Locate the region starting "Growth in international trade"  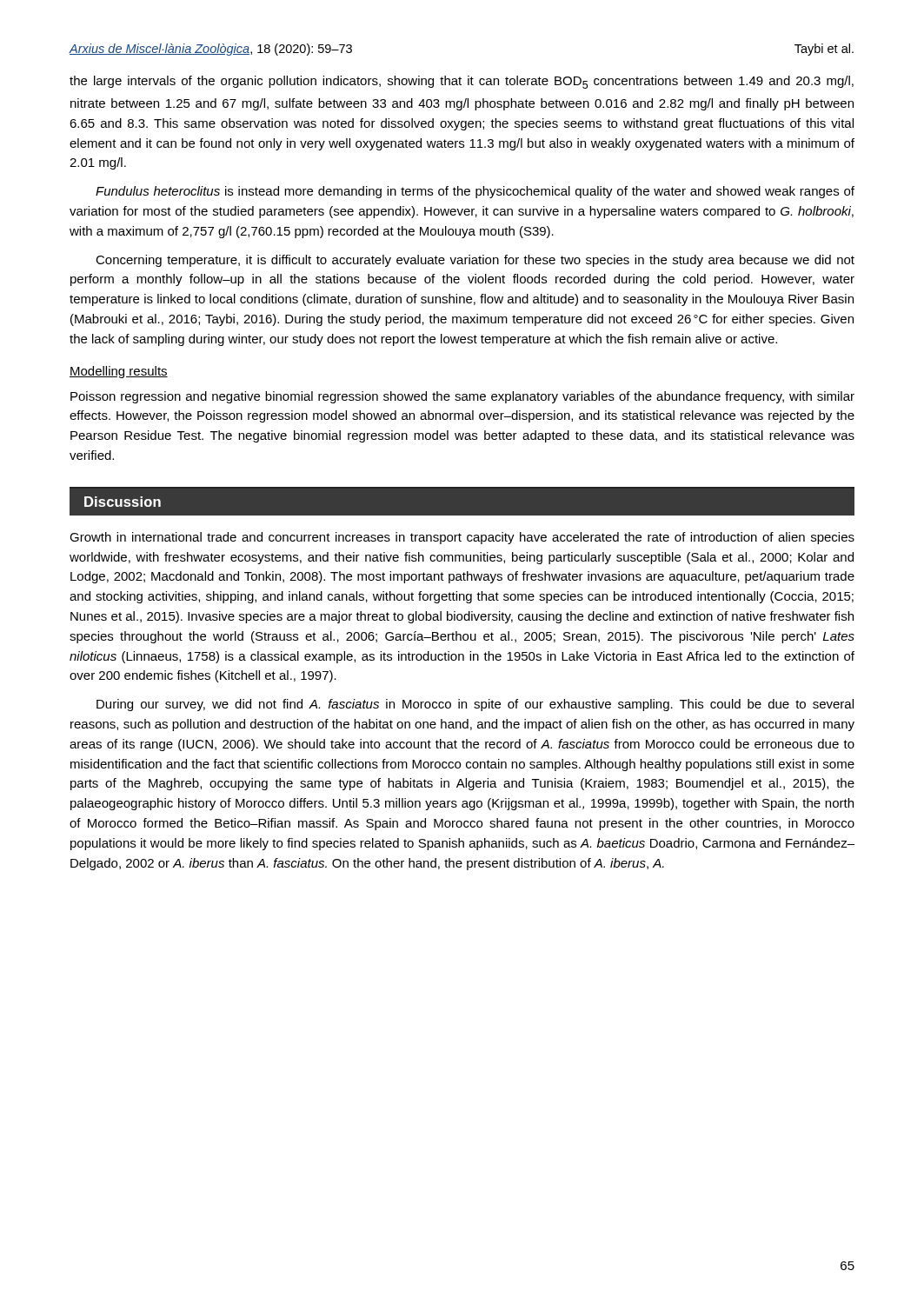(x=462, y=607)
